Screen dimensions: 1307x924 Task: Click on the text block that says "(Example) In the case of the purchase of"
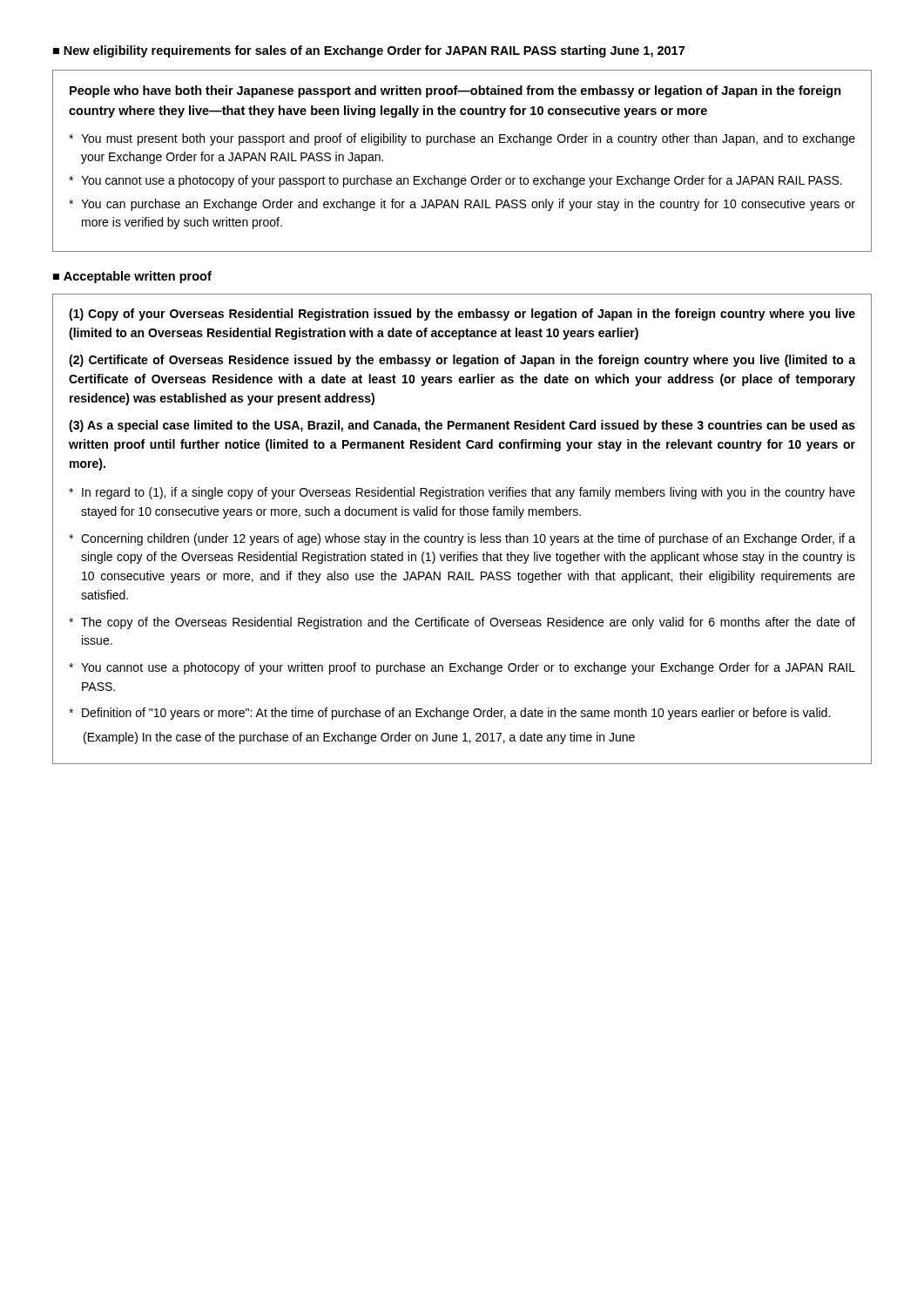[359, 737]
